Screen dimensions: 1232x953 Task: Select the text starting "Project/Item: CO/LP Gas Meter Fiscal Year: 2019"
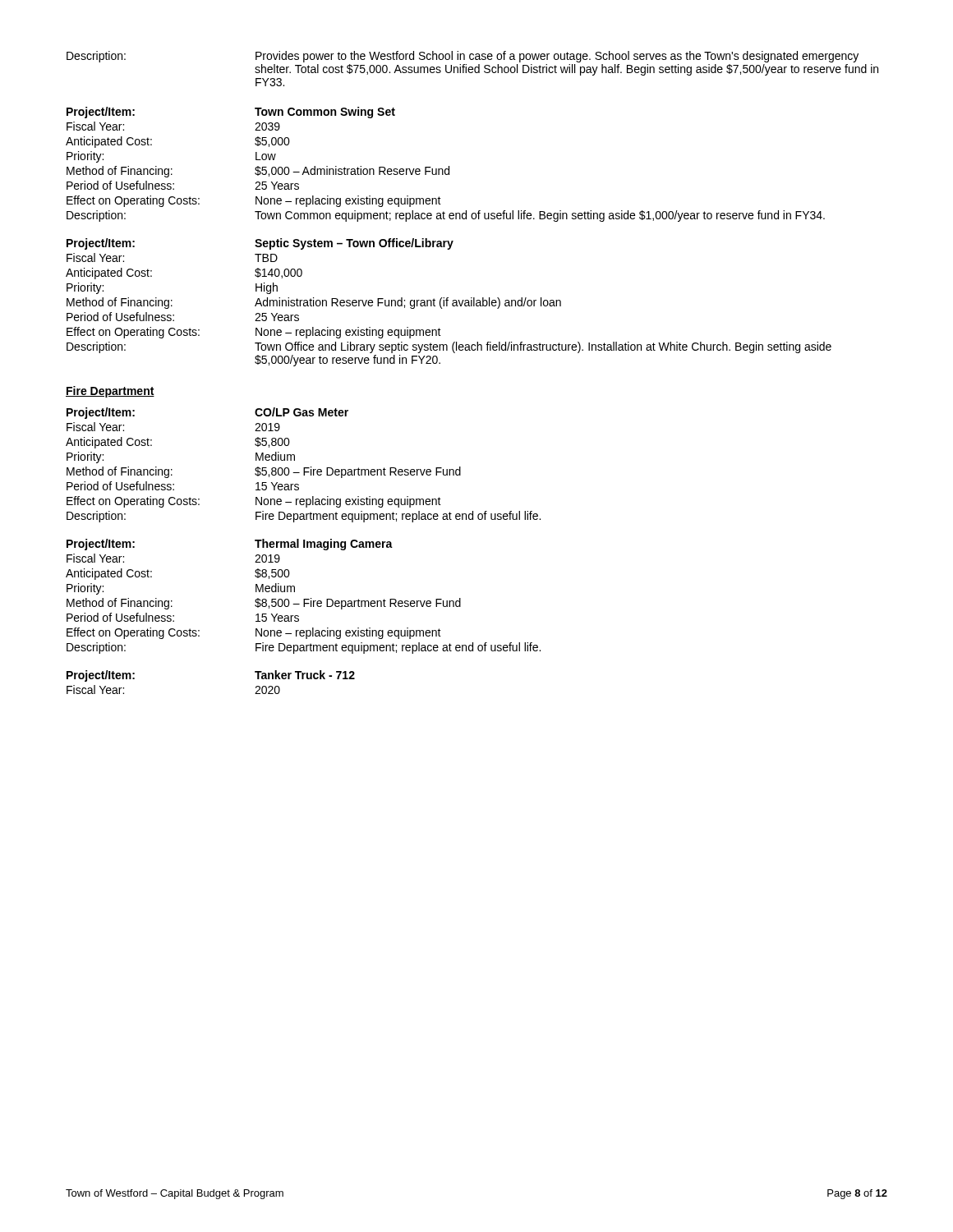303,465
